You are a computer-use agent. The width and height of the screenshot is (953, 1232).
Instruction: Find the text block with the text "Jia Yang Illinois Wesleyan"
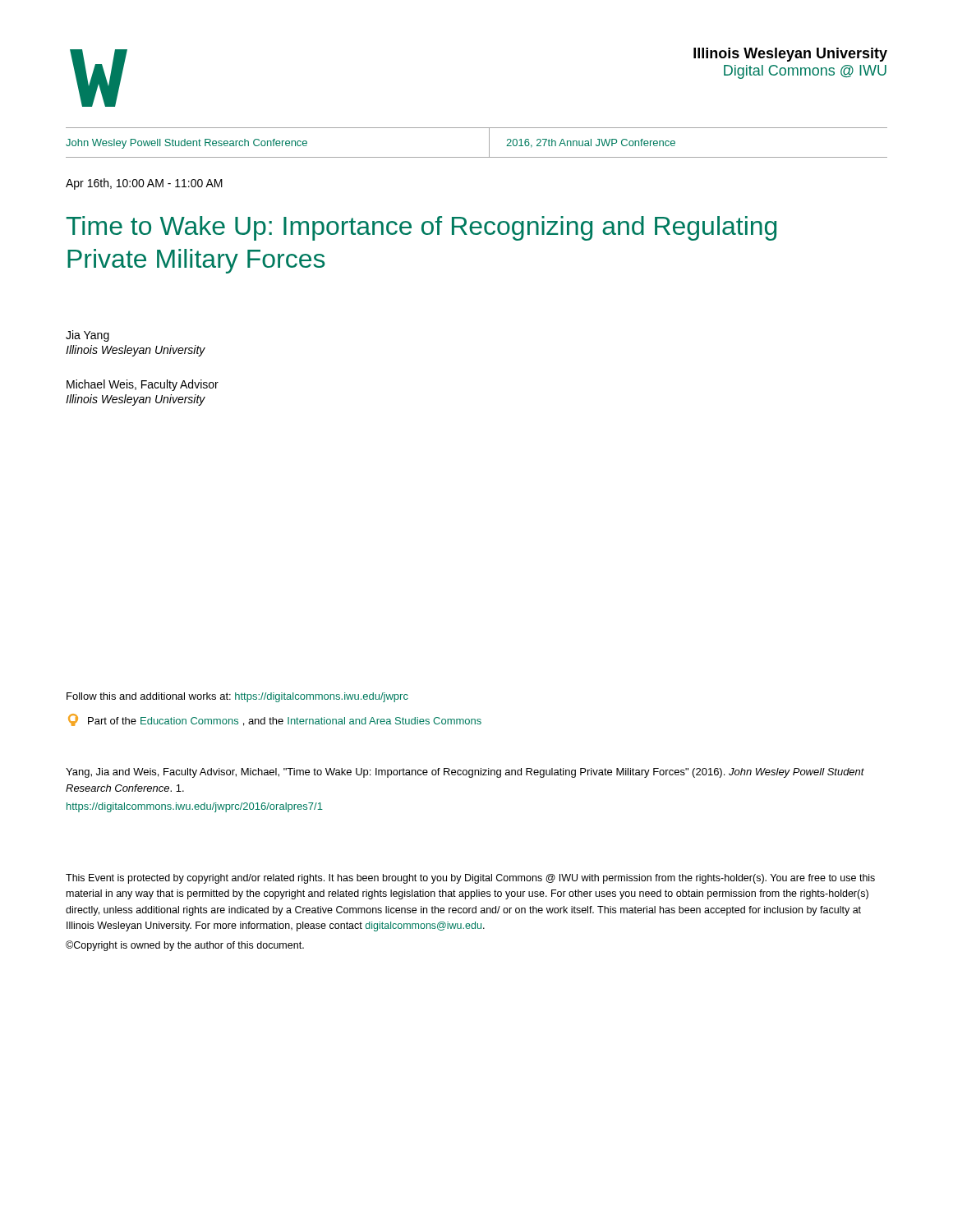coord(135,342)
